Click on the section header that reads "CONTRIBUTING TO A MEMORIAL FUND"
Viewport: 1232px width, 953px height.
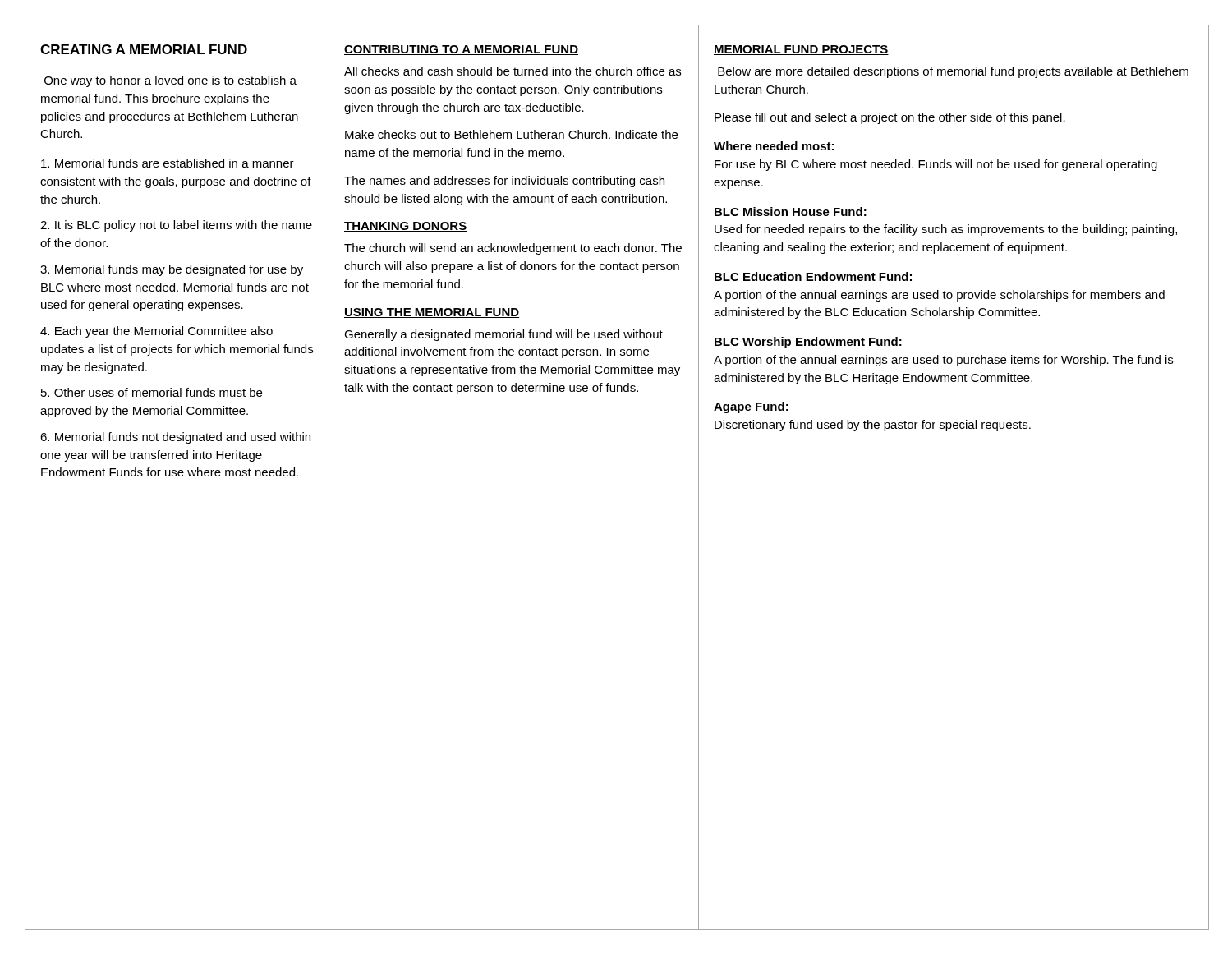(461, 49)
